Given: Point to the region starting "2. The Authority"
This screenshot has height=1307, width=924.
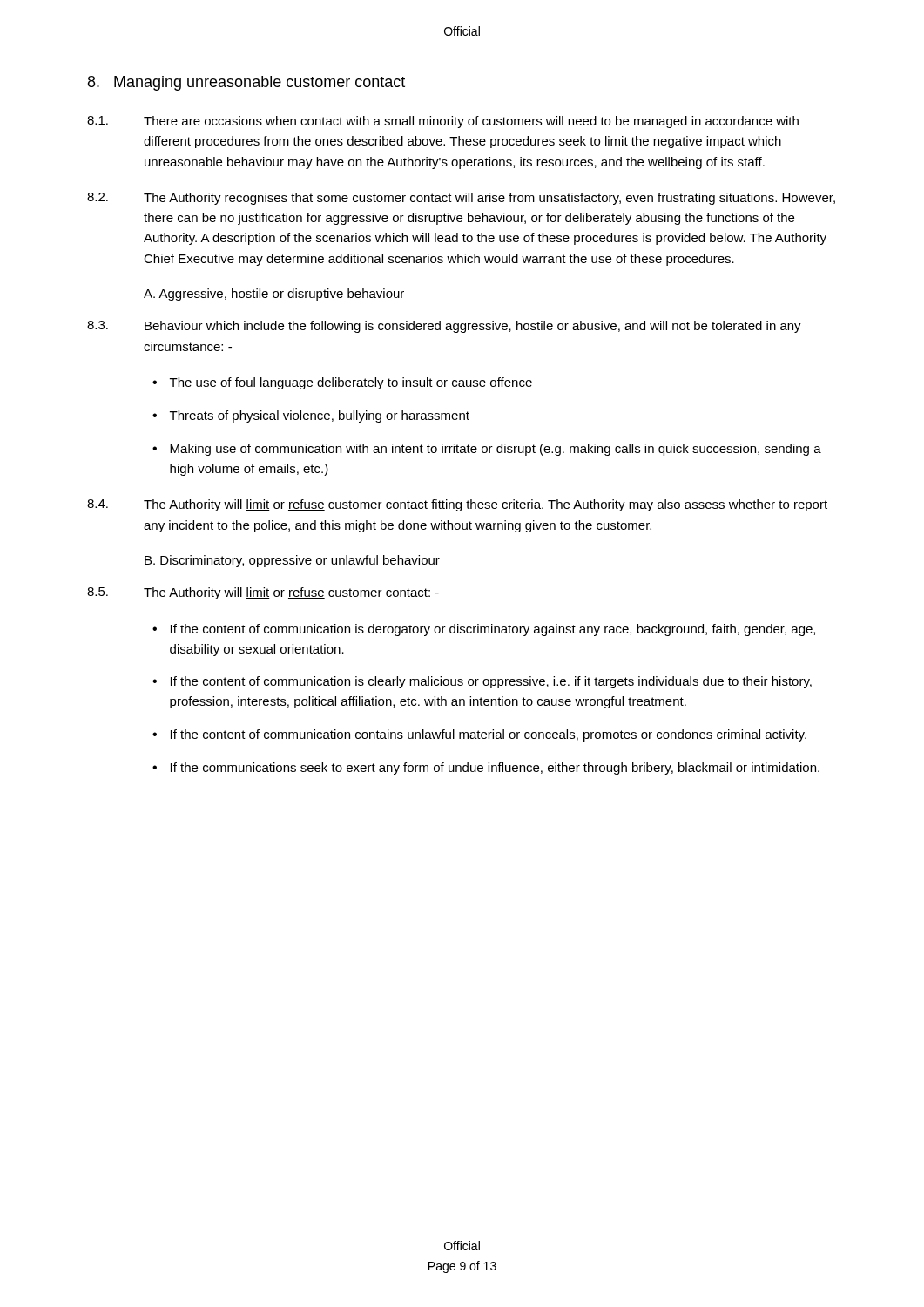Looking at the screenshot, I should click(x=462, y=228).
